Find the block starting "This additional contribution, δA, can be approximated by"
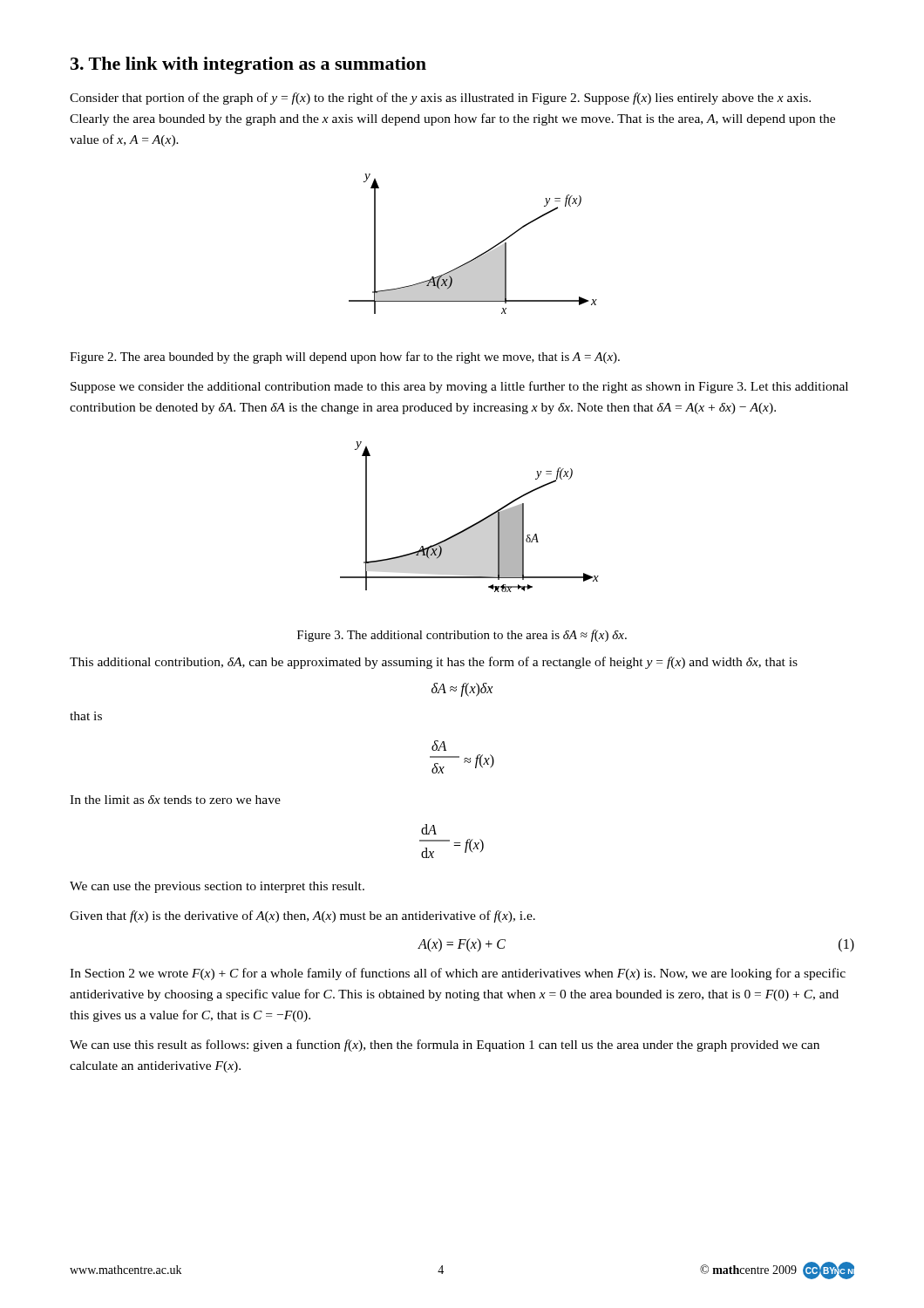The height and width of the screenshot is (1308, 924). (434, 661)
